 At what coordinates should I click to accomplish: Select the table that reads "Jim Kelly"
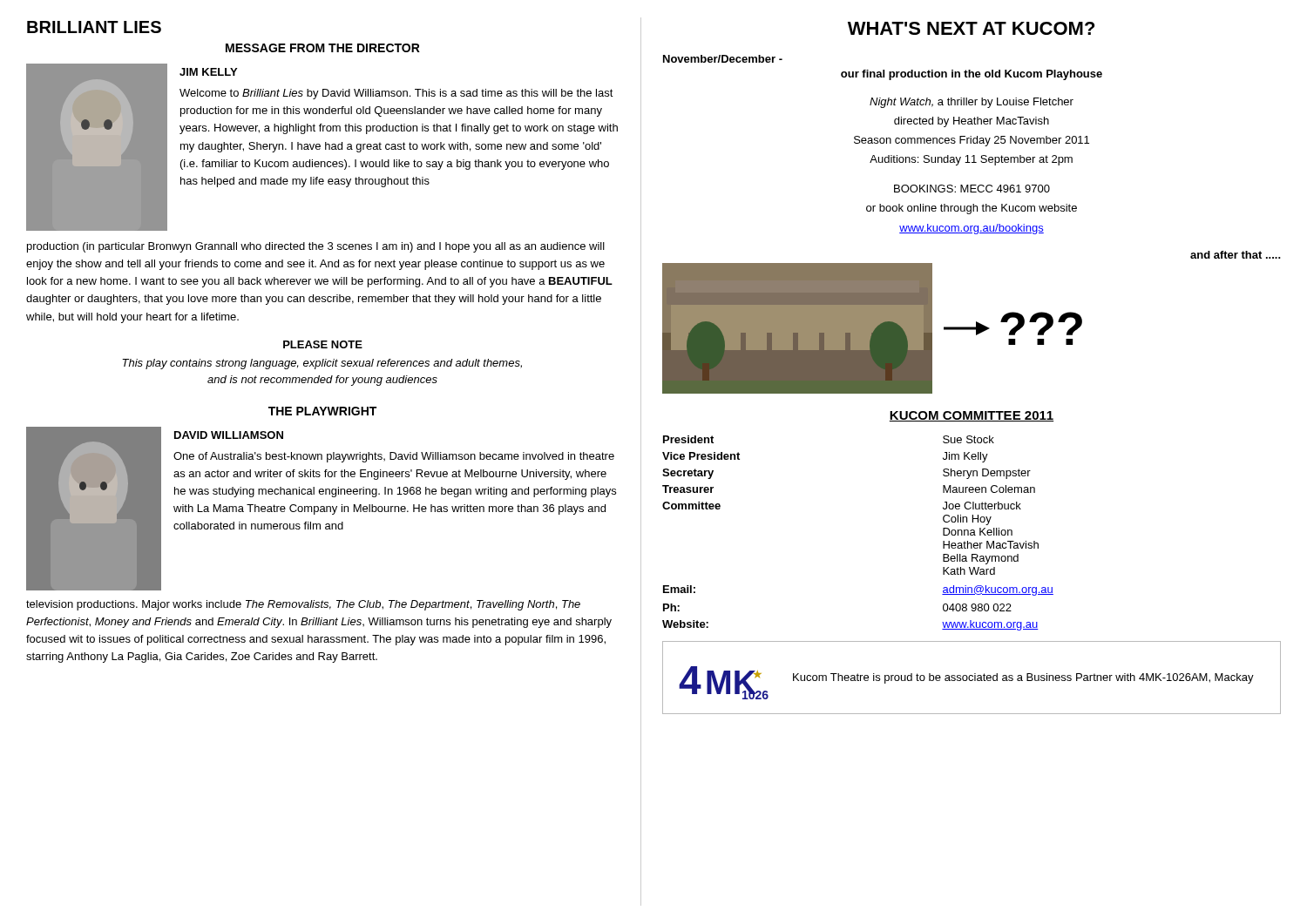[972, 531]
